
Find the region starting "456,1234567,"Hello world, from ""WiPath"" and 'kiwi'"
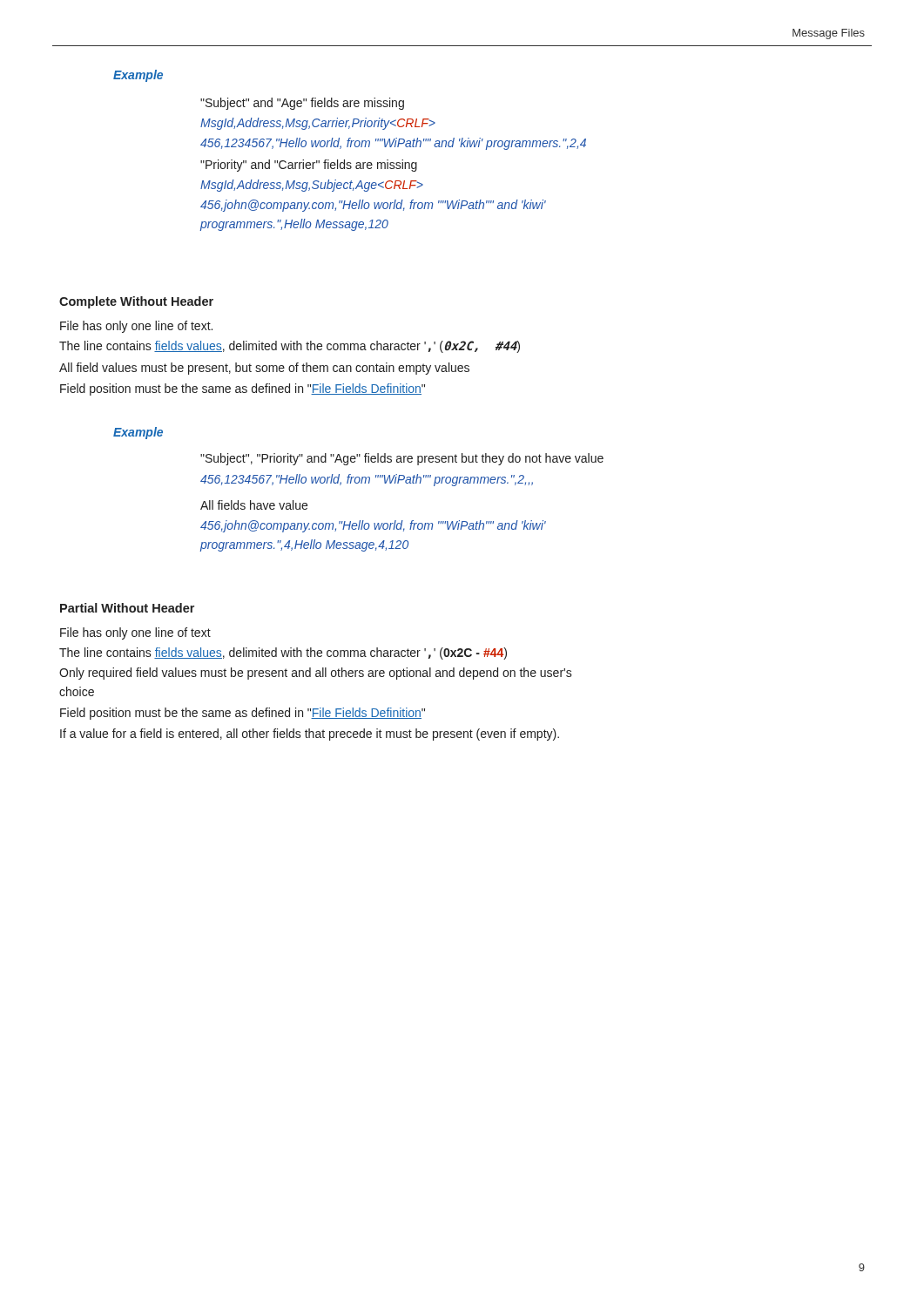(x=393, y=143)
